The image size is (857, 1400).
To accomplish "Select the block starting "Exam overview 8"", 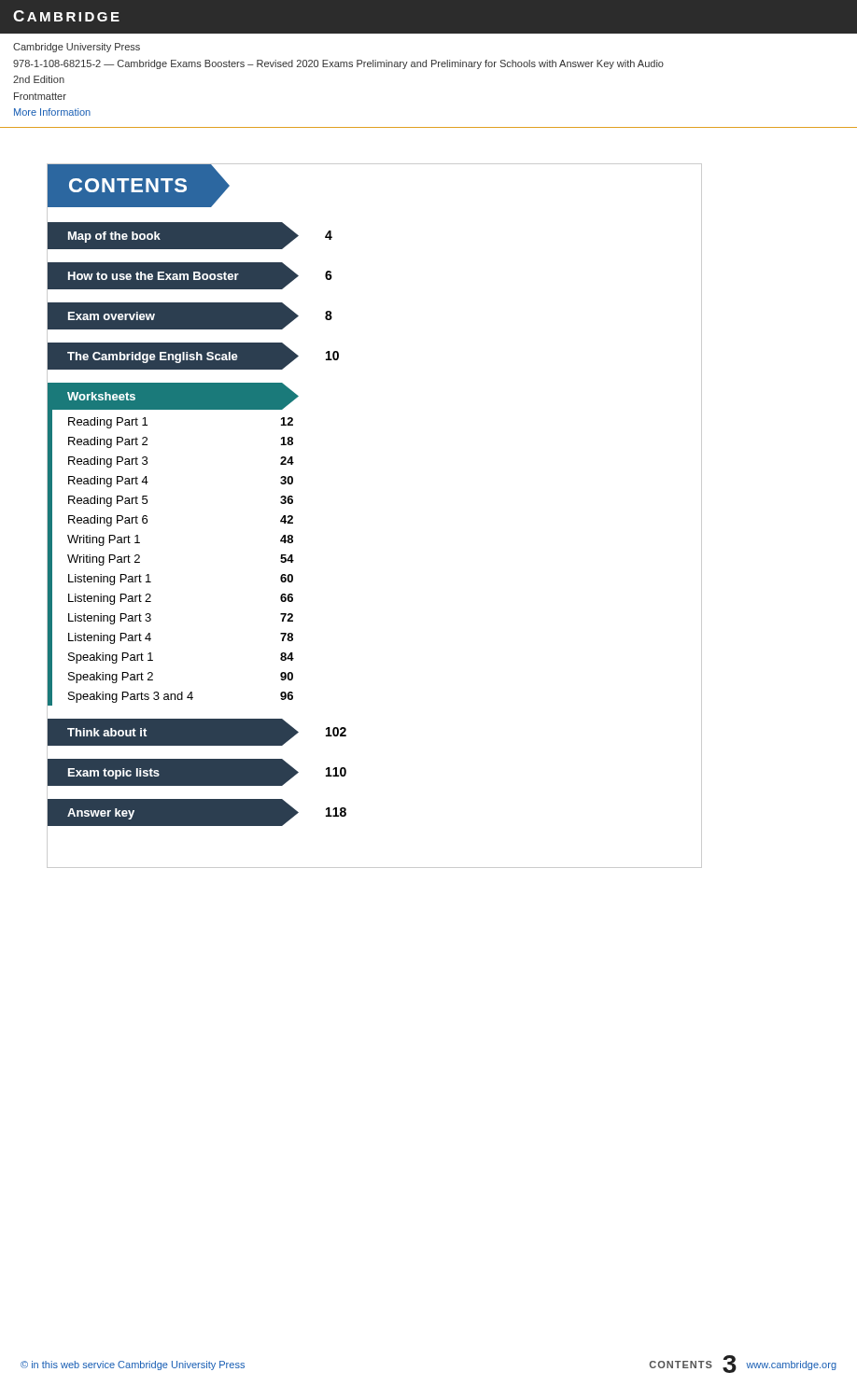I will (190, 316).
